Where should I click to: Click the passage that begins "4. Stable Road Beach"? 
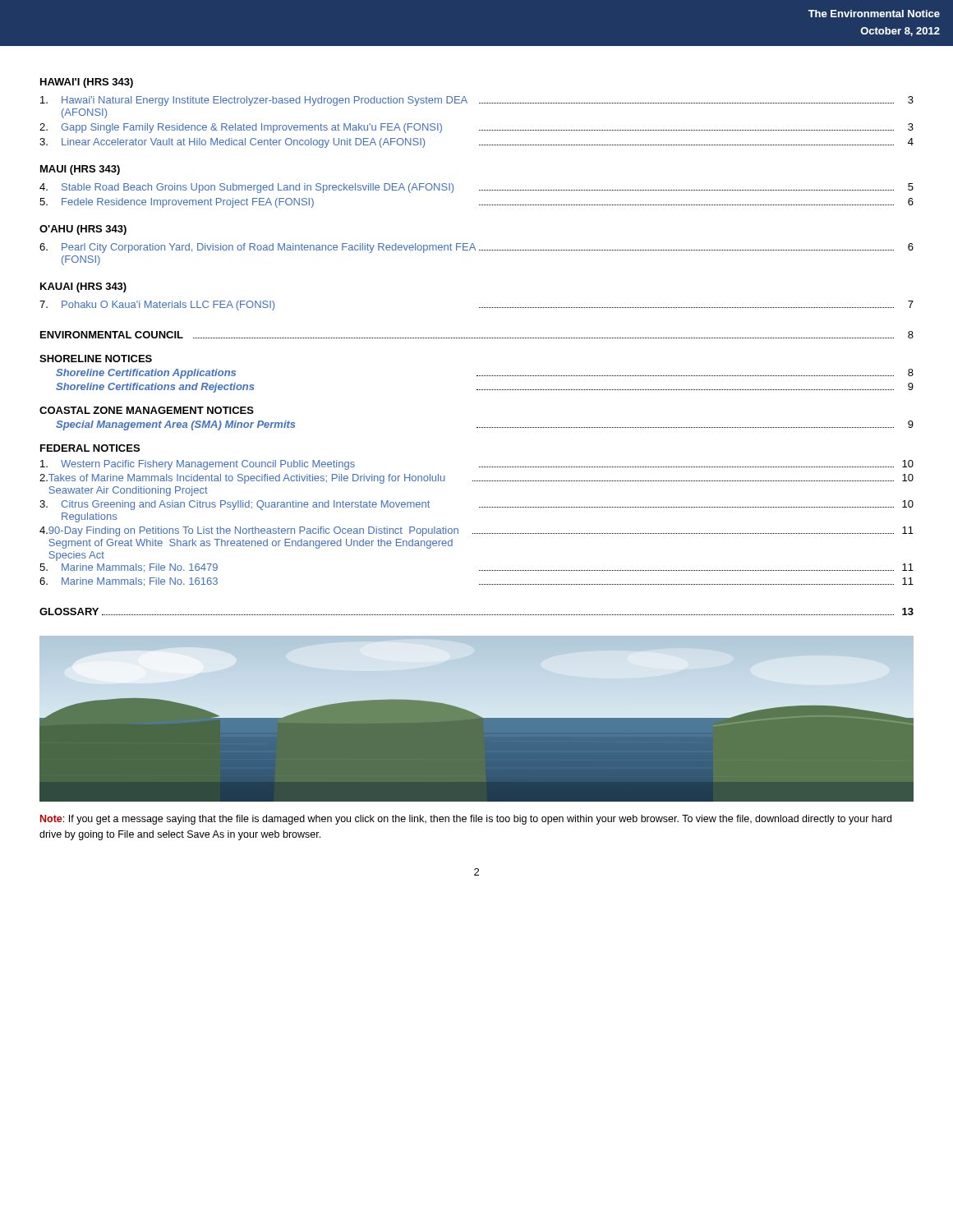476,187
